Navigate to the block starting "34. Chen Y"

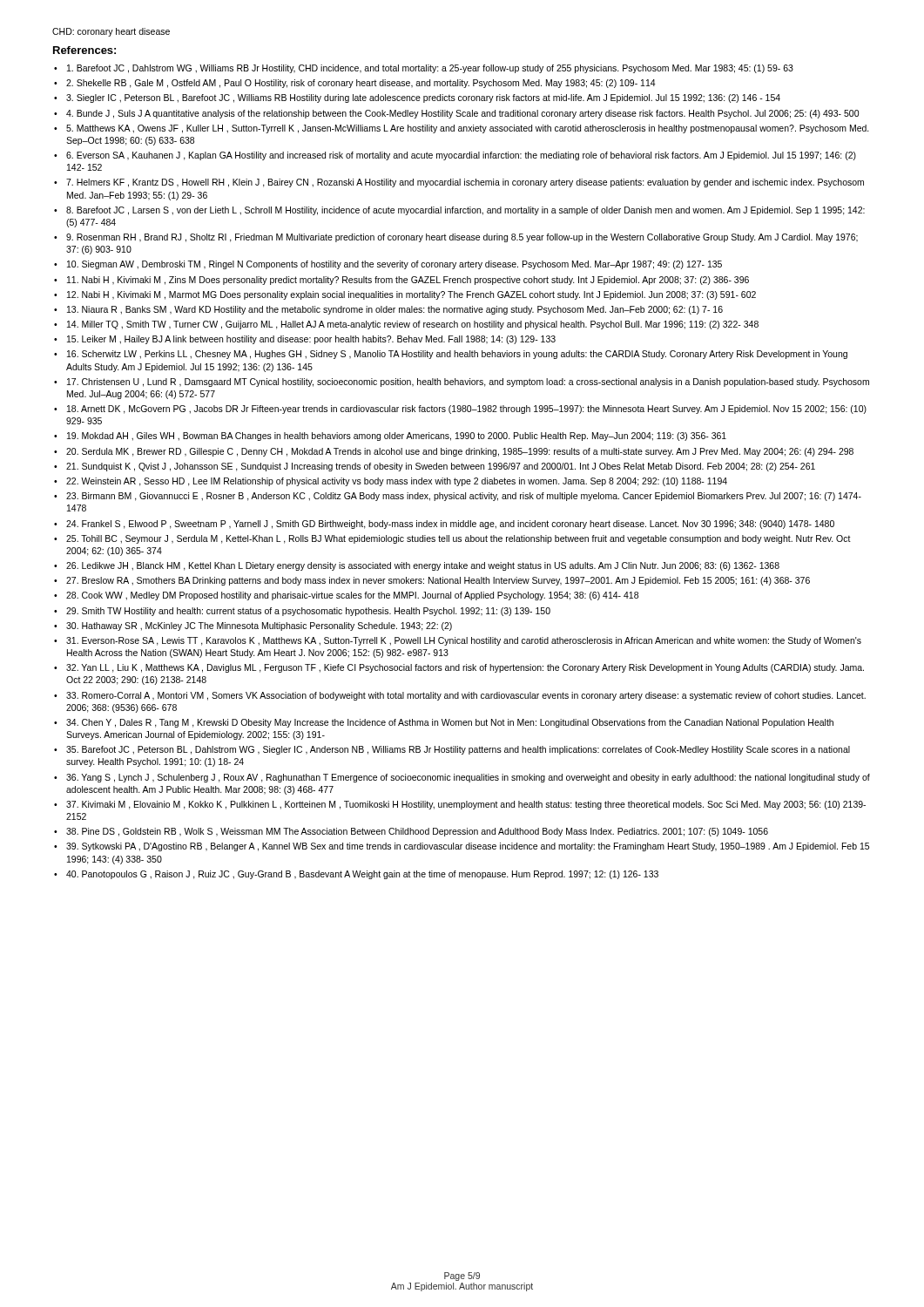pos(450,728)
